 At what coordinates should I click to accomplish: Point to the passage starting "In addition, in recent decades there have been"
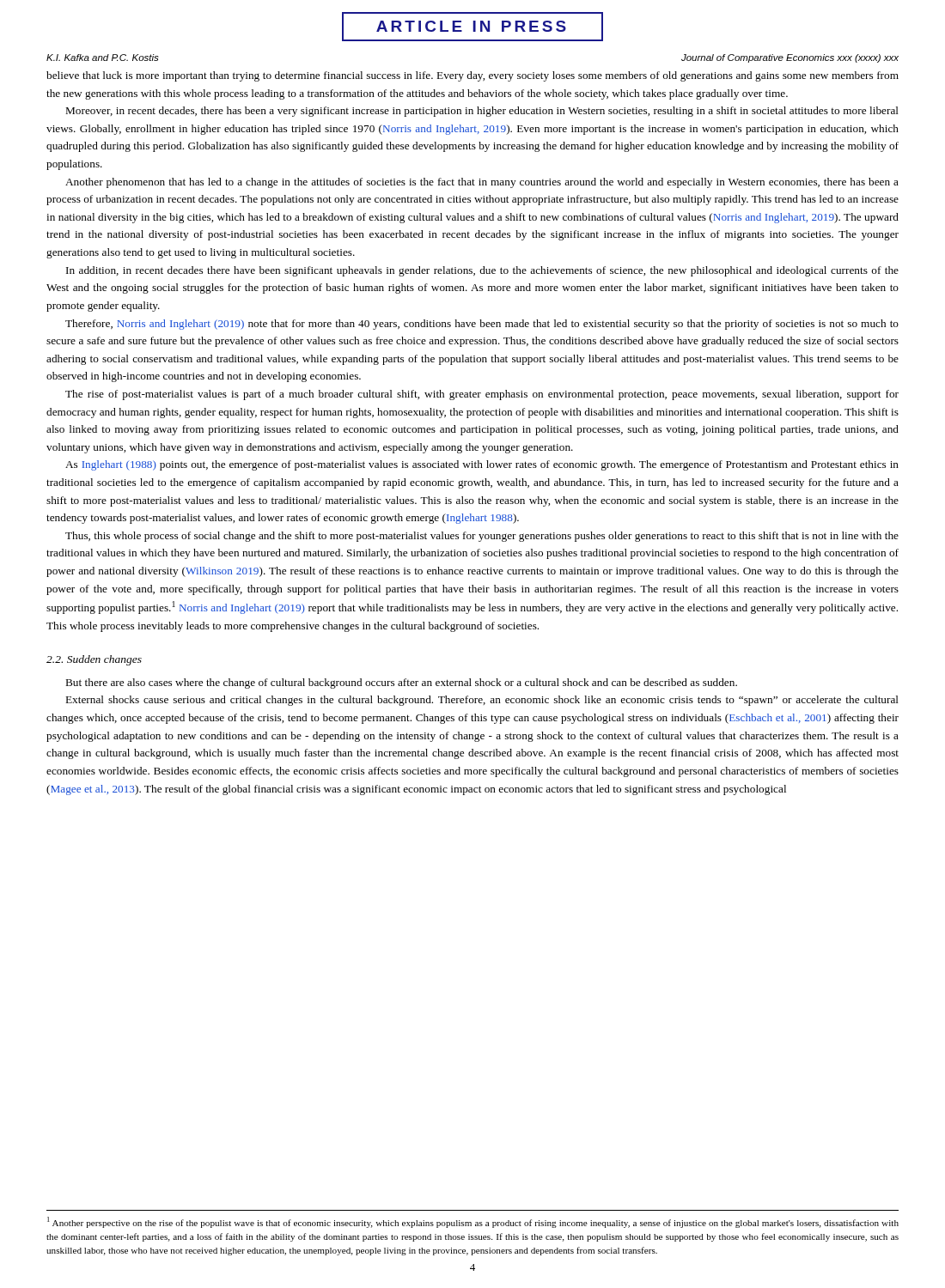coord(472,288)
